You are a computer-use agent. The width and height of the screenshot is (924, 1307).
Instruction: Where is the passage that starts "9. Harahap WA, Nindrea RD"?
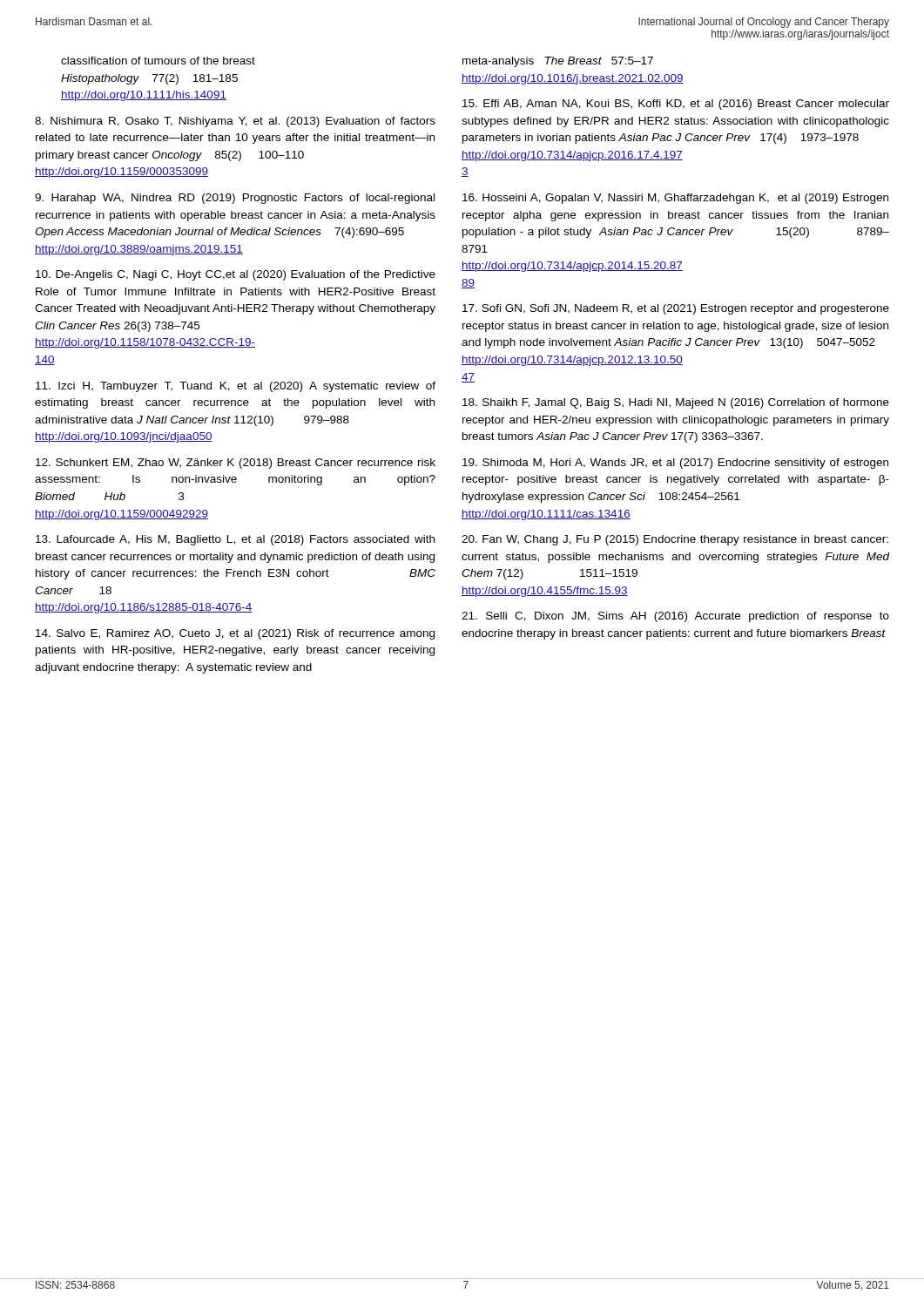[x=235, y=223]
